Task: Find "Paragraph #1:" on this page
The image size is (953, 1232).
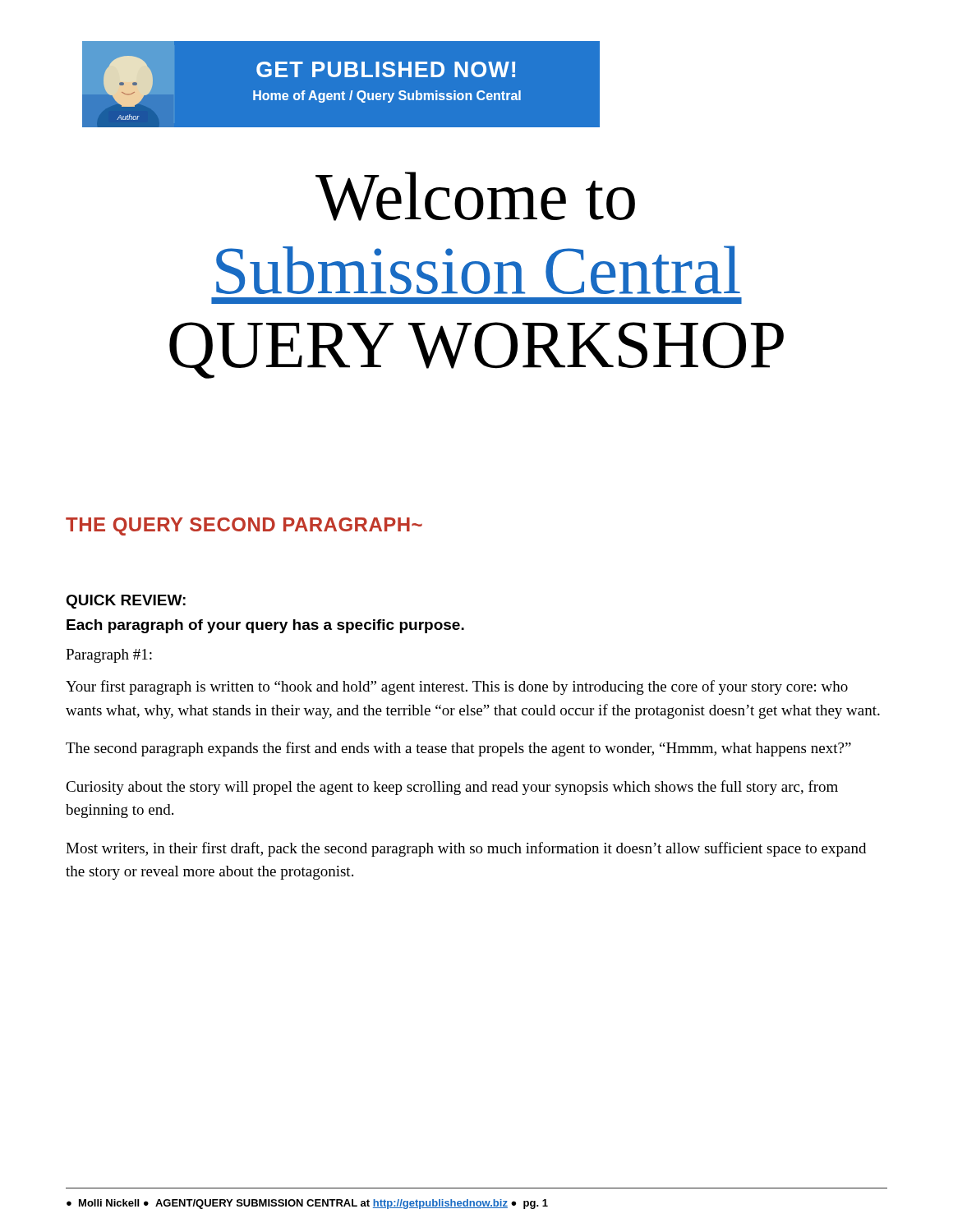Action: point(109,654)
